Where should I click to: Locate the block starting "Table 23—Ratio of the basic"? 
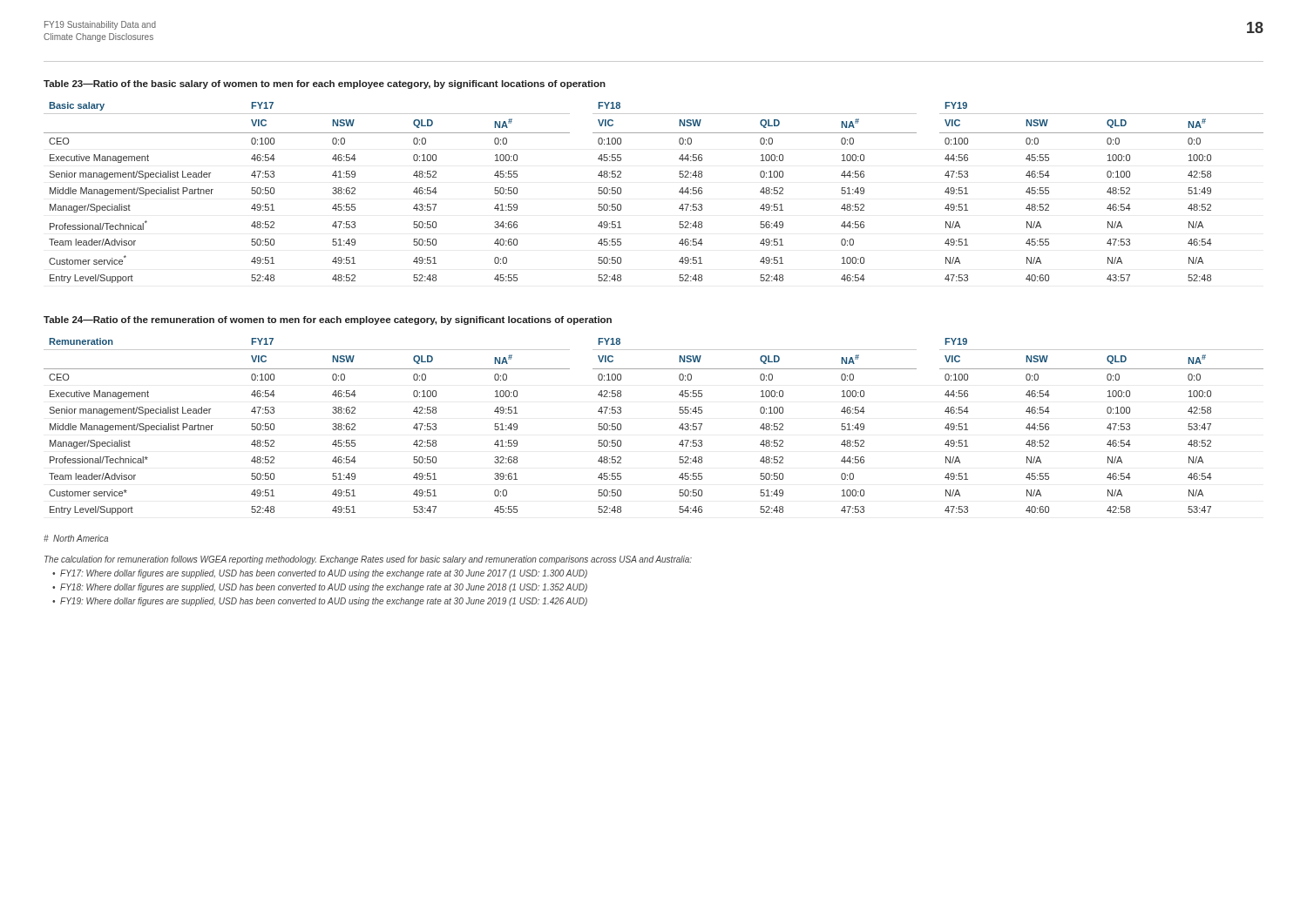pos(325,84)
